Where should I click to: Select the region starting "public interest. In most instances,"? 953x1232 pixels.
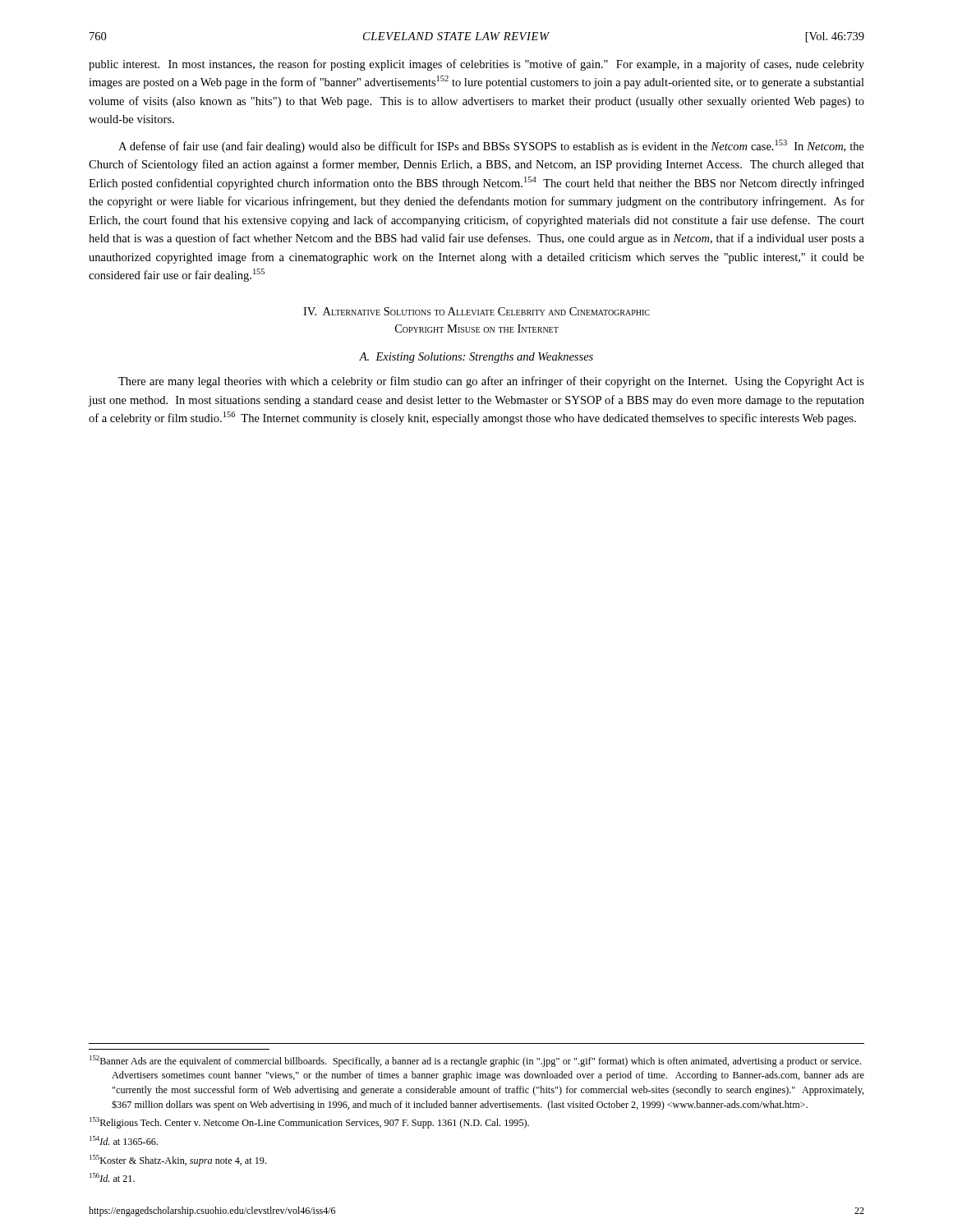[x=476, y=92]
